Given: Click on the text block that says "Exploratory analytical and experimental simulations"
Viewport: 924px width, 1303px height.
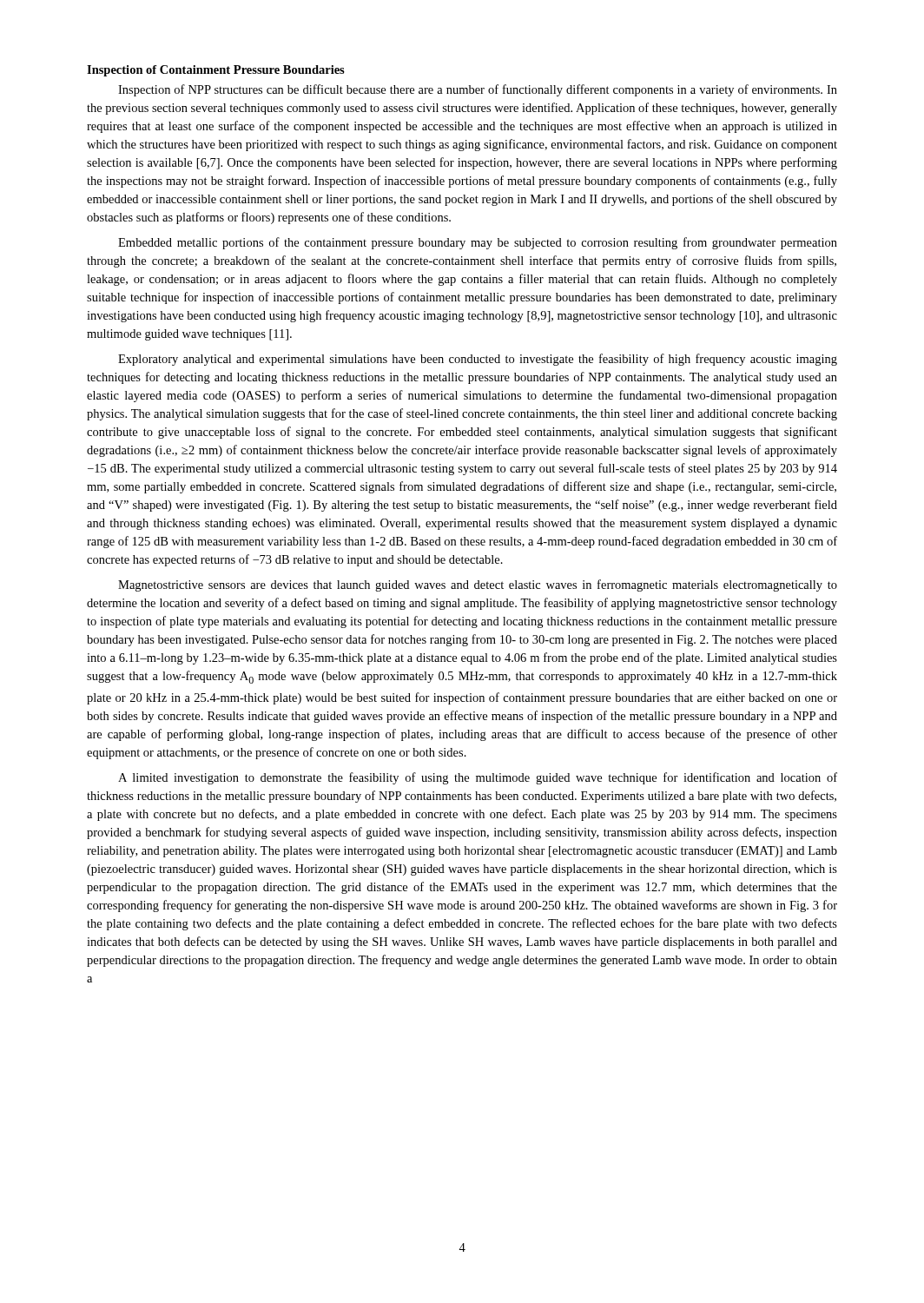Looking at the screenshot, I should click(462, 459).
